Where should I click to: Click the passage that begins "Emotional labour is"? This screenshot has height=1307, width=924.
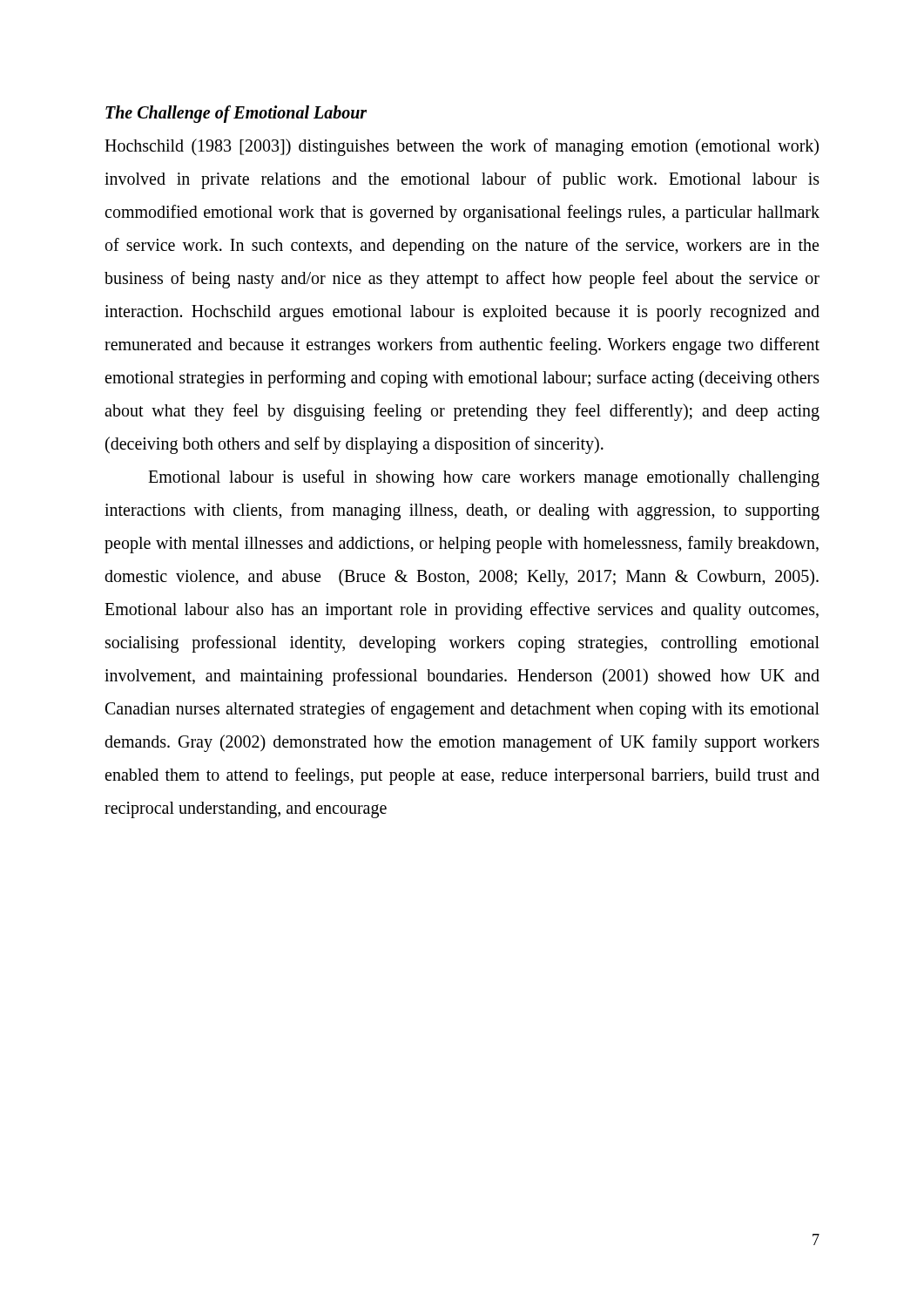pyautogui.click(x=462, y=642)
